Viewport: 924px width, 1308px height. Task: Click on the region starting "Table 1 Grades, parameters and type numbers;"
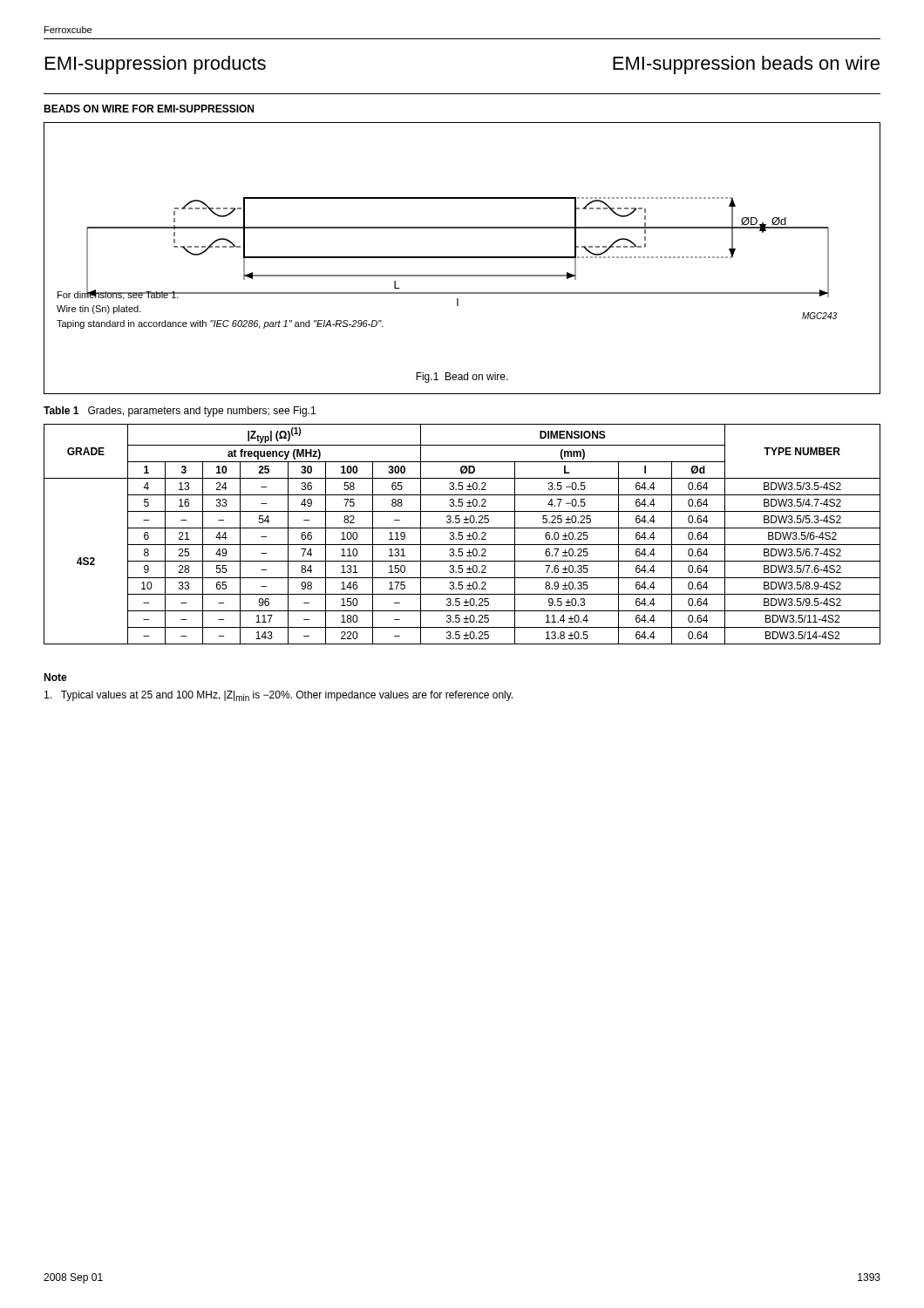click(x=180, y=411)
